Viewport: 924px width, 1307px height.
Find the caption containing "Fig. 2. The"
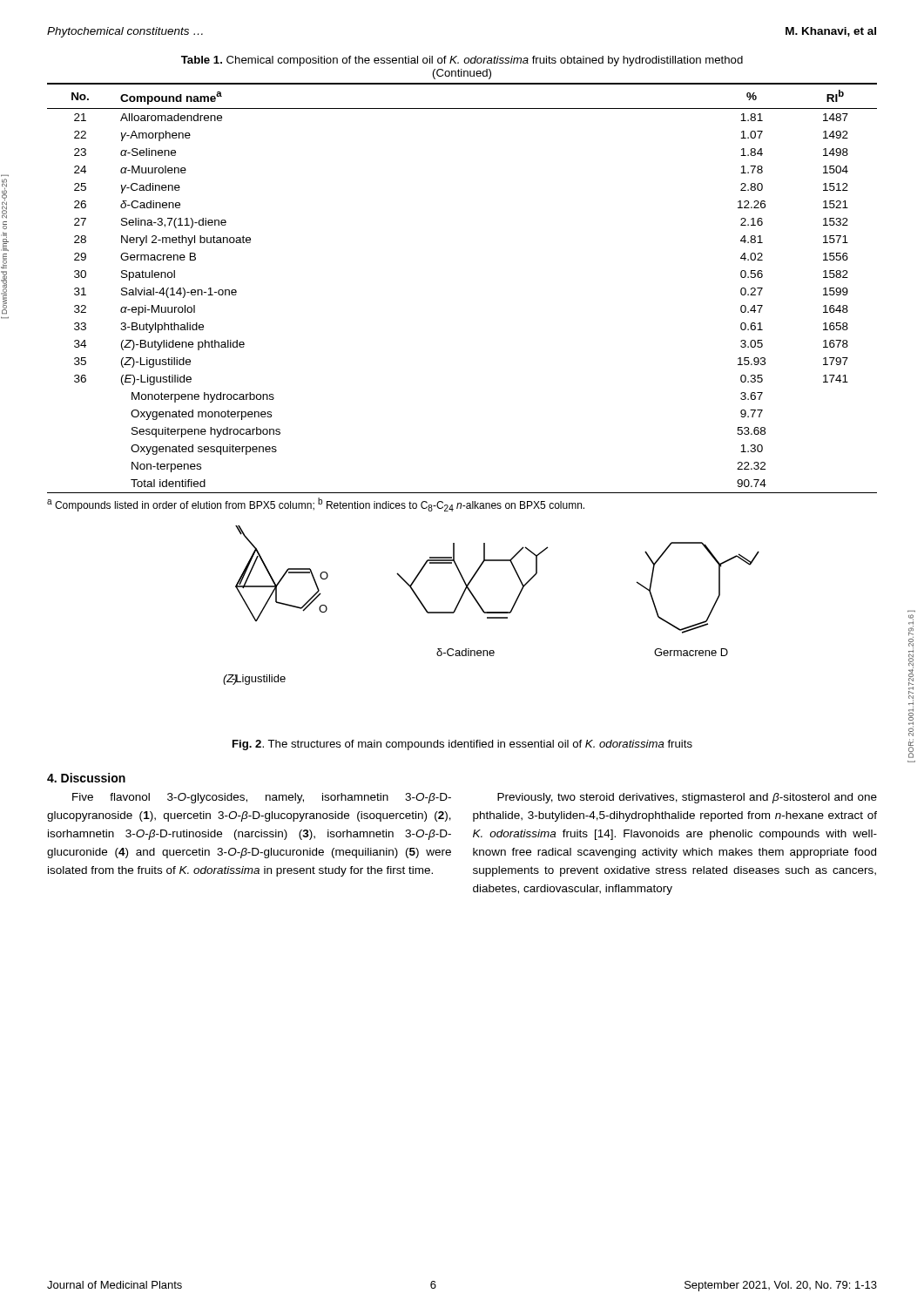pos(462,744)
